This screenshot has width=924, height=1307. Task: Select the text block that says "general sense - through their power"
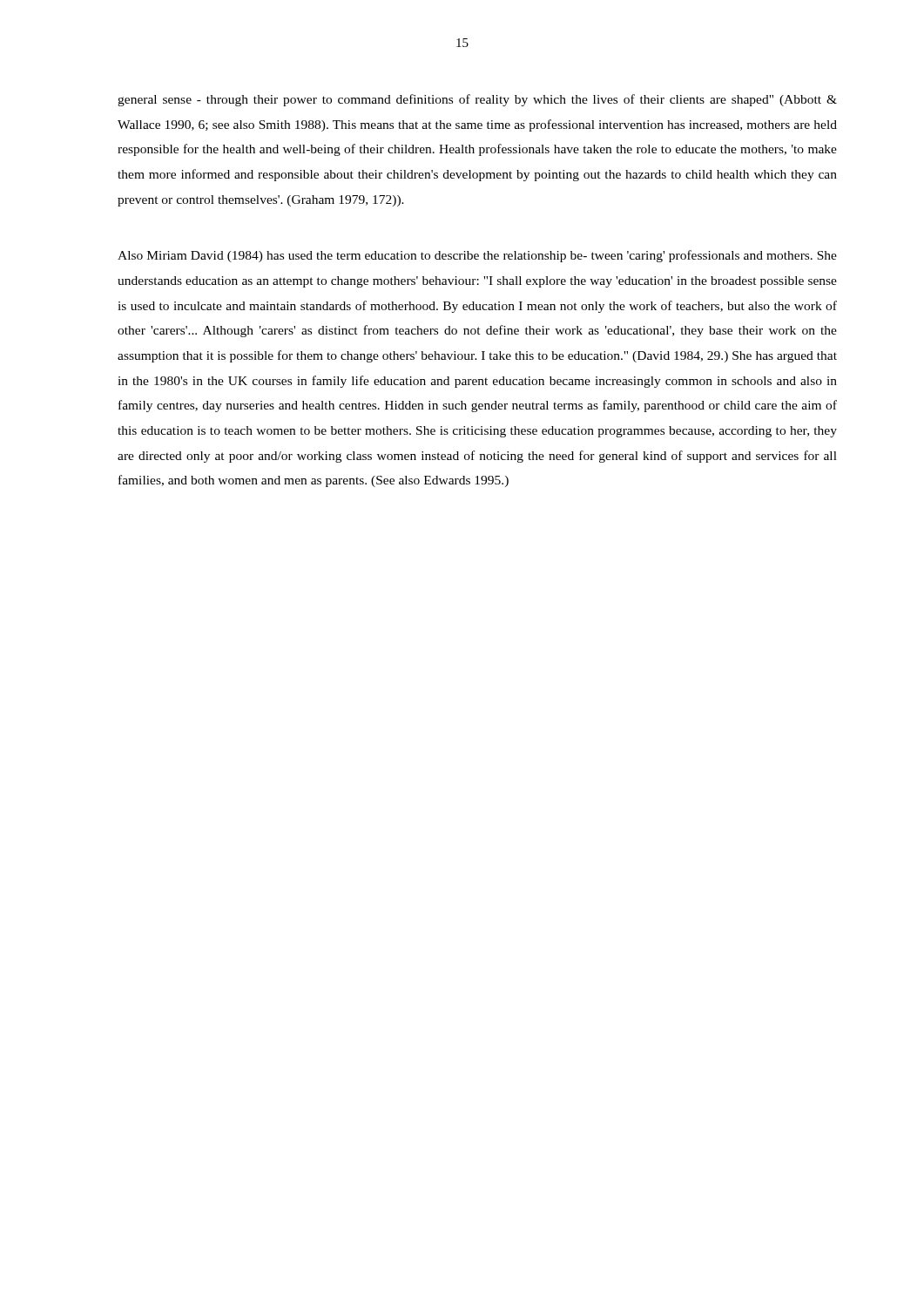pos(477,149)
